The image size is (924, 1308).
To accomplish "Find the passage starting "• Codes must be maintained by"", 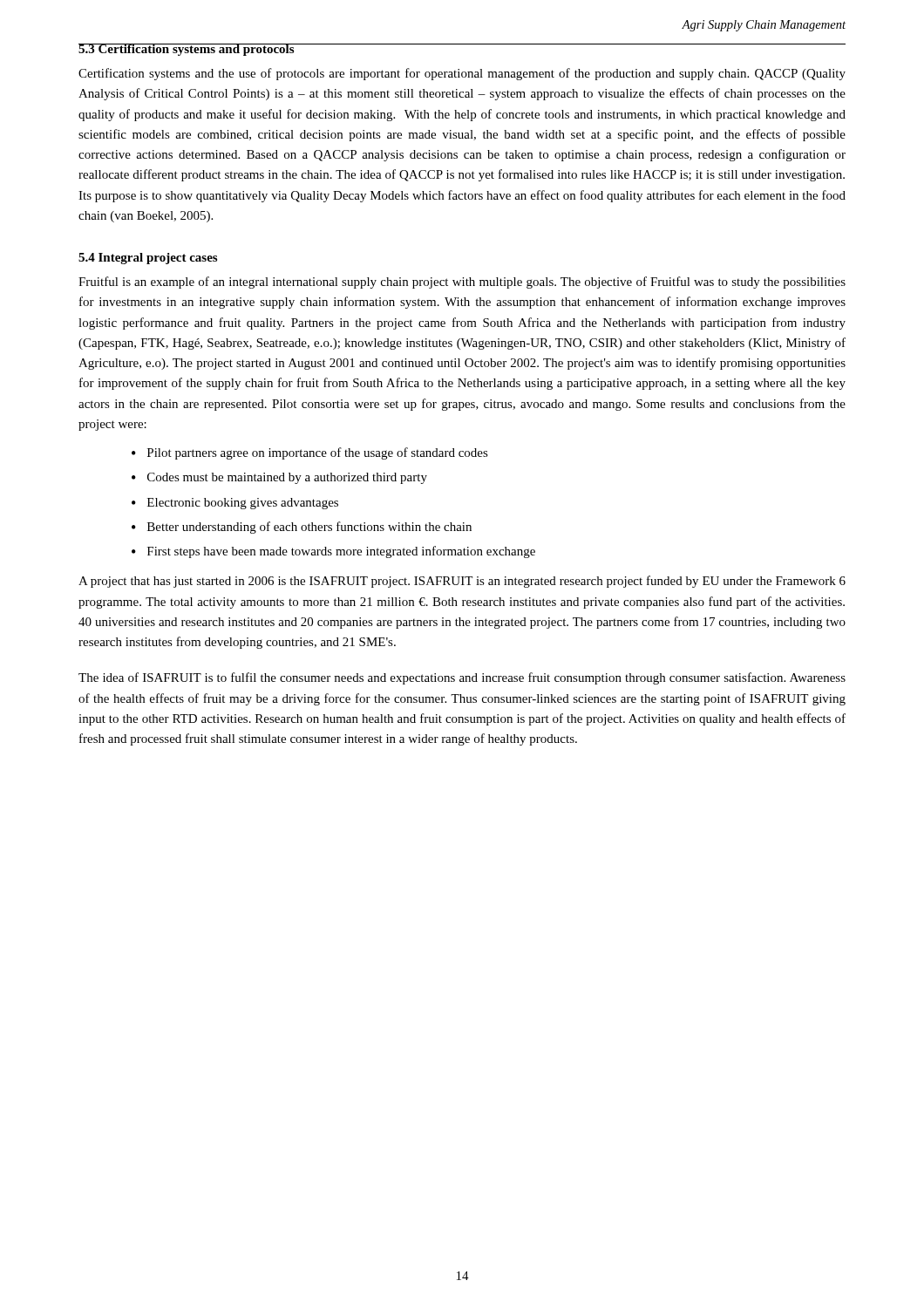I will point(279,478).
